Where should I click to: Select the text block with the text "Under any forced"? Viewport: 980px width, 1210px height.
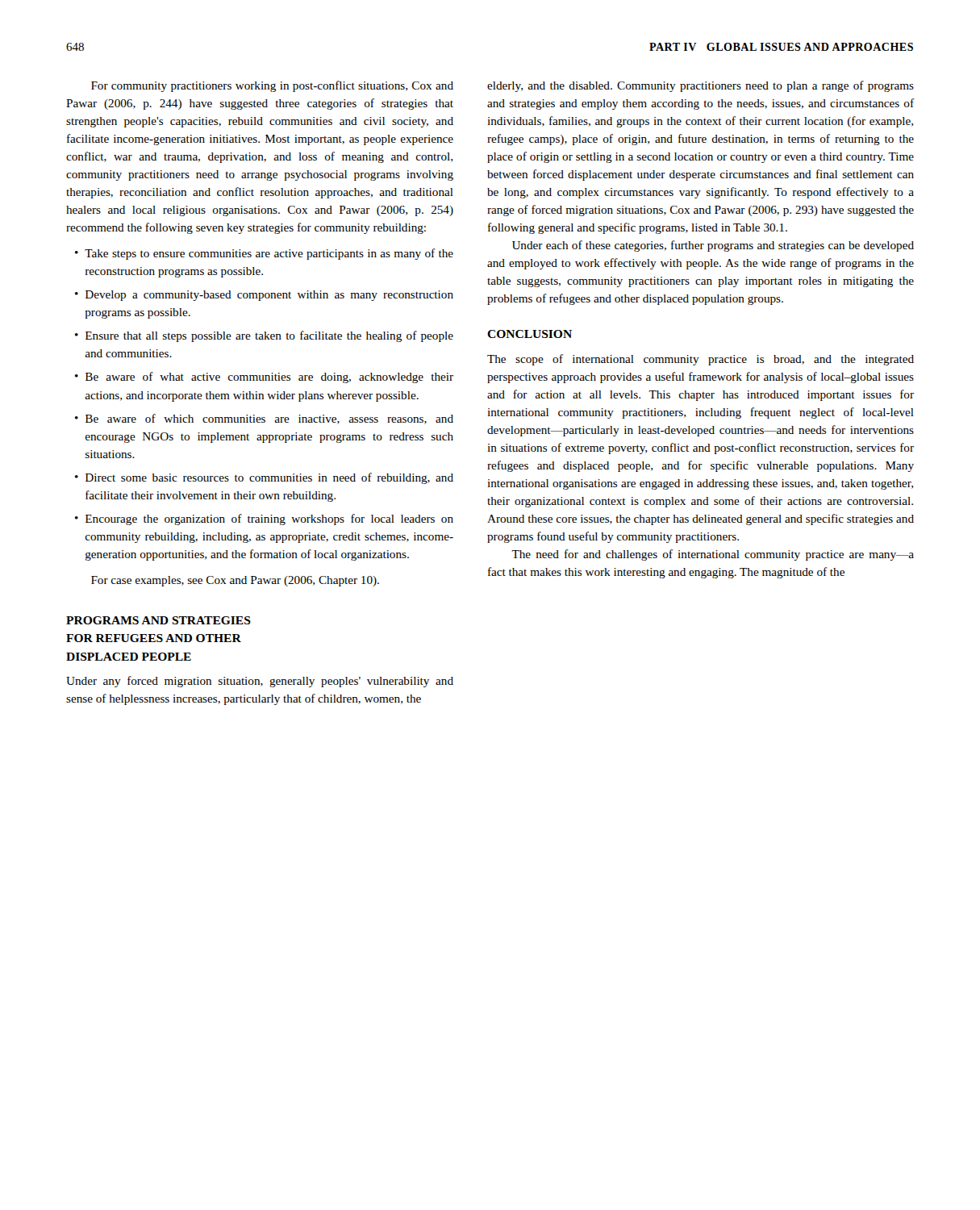[260, 690]
